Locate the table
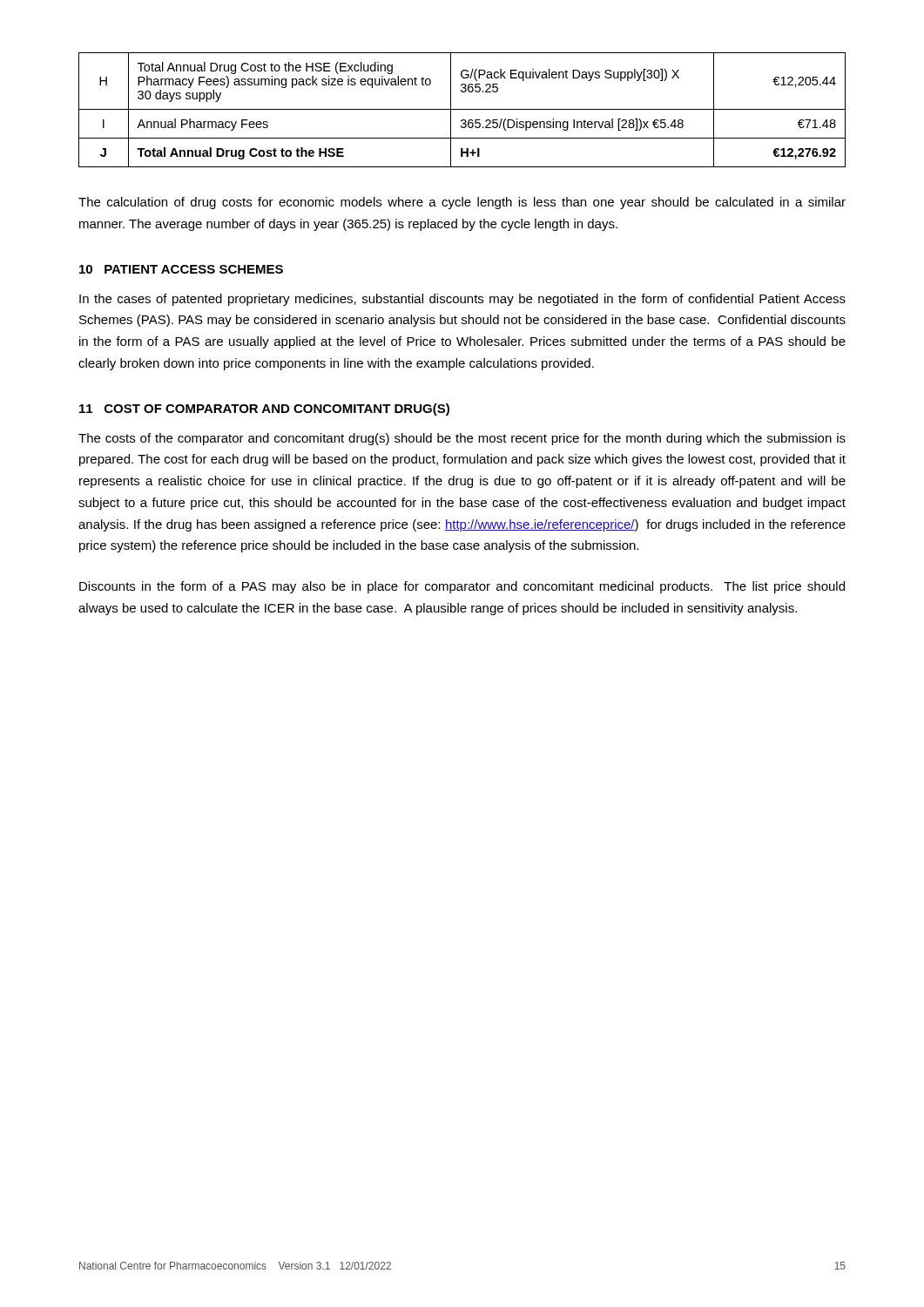 462,110
